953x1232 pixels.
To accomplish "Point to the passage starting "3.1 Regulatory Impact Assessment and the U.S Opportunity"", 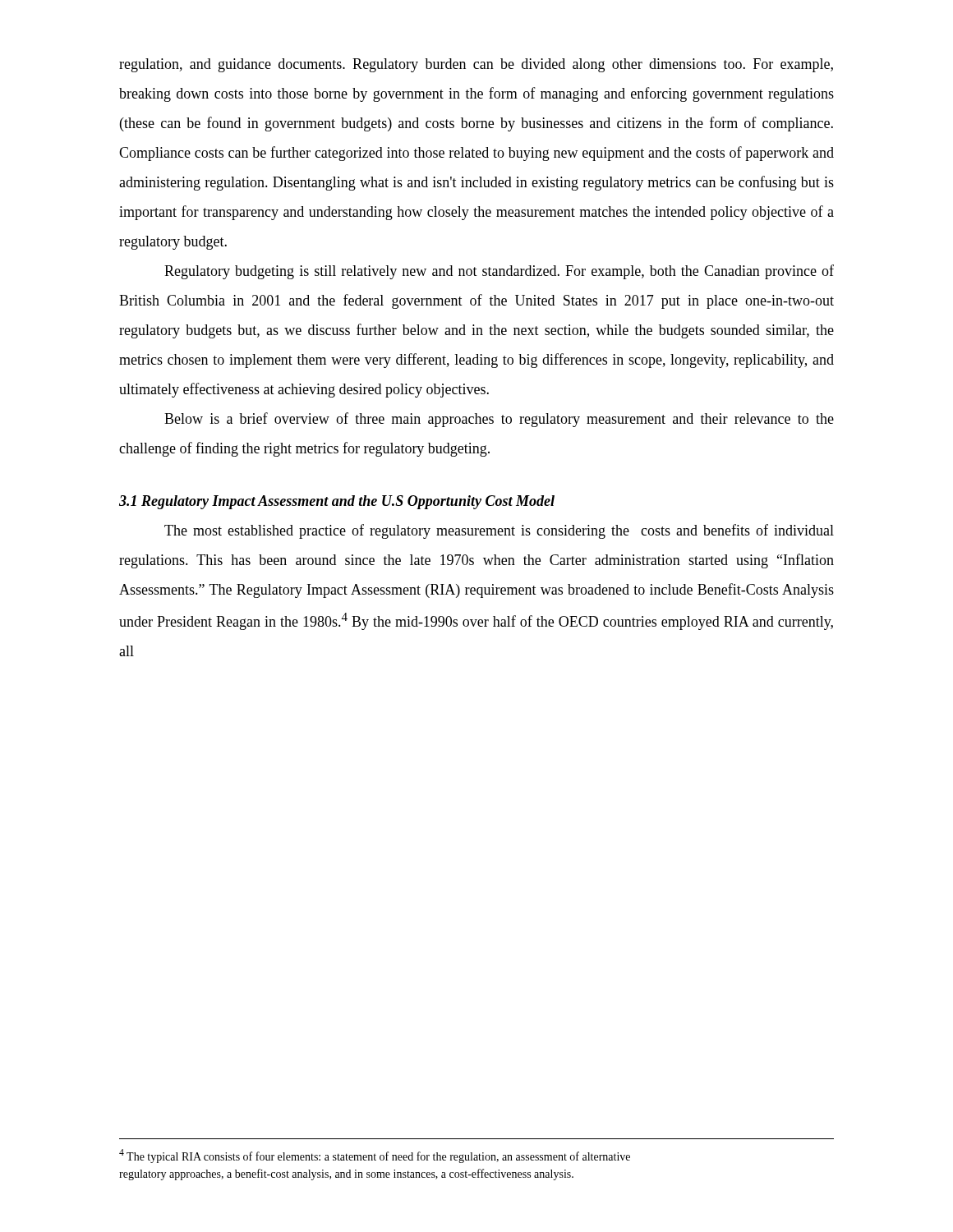I will (337, 501).
